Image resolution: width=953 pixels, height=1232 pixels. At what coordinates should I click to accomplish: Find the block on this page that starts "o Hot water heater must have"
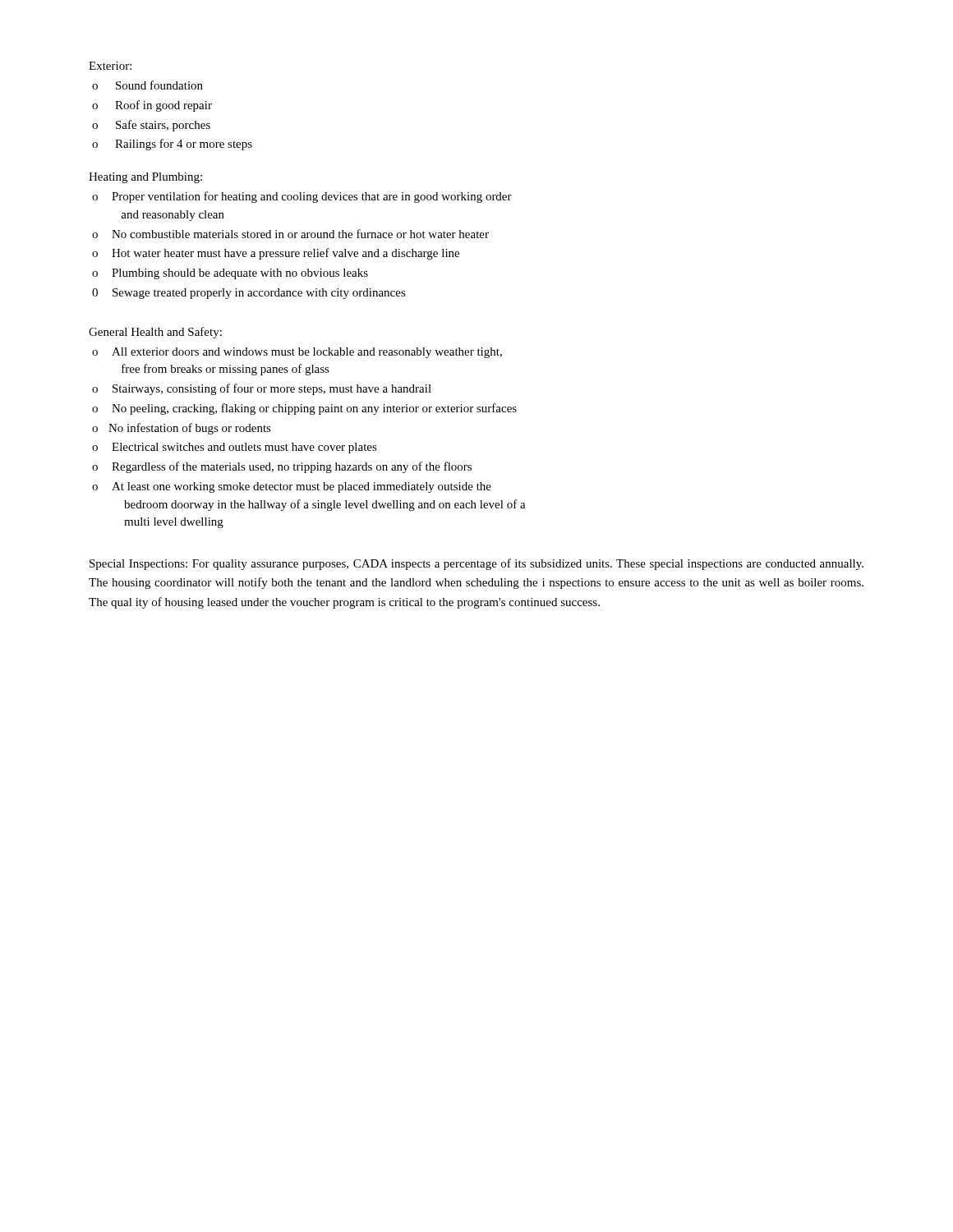click(x=276, y=254)
